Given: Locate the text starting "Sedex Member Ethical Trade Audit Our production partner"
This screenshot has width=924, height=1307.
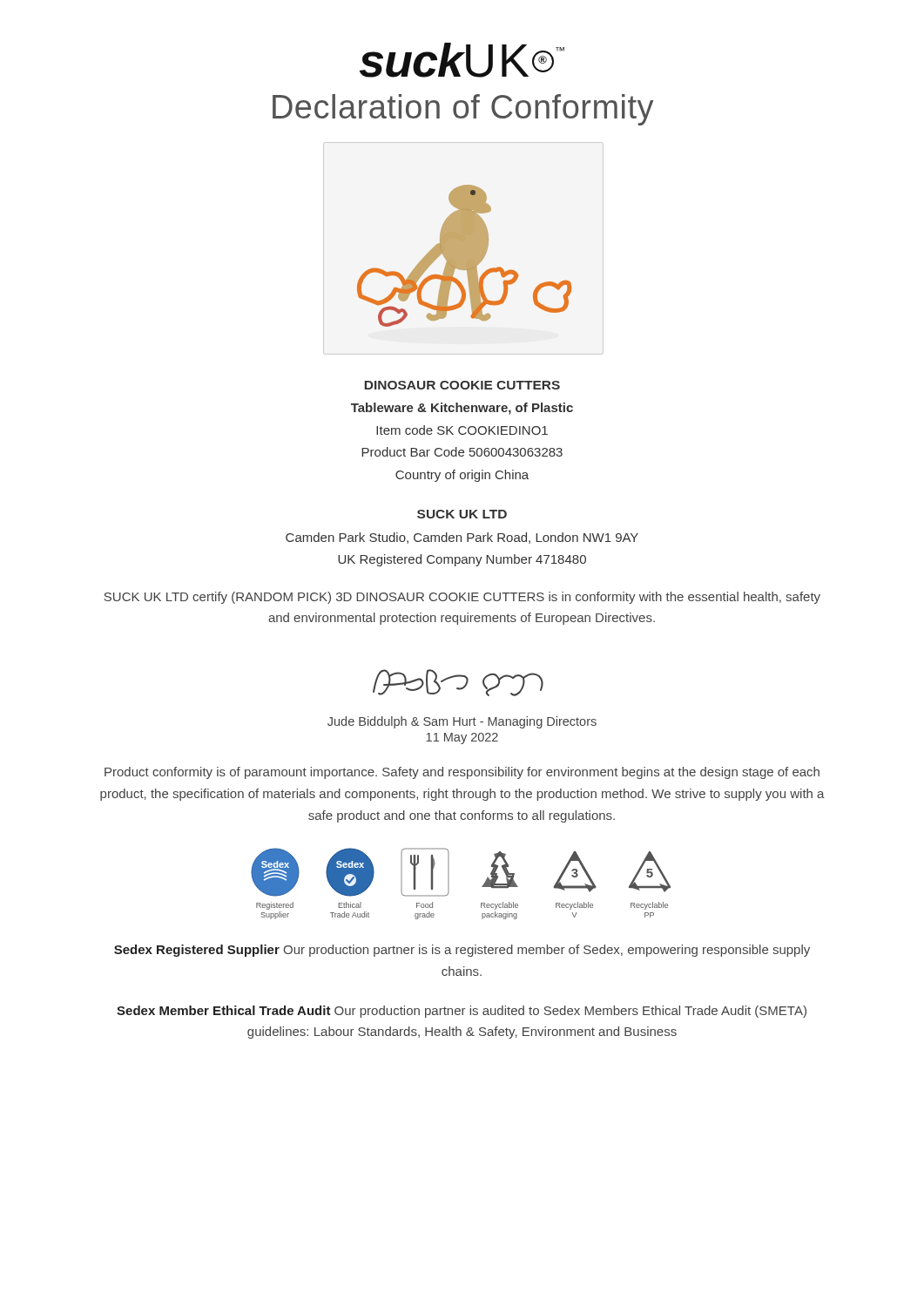Looking at the screenshot, I should point(462,1021).
